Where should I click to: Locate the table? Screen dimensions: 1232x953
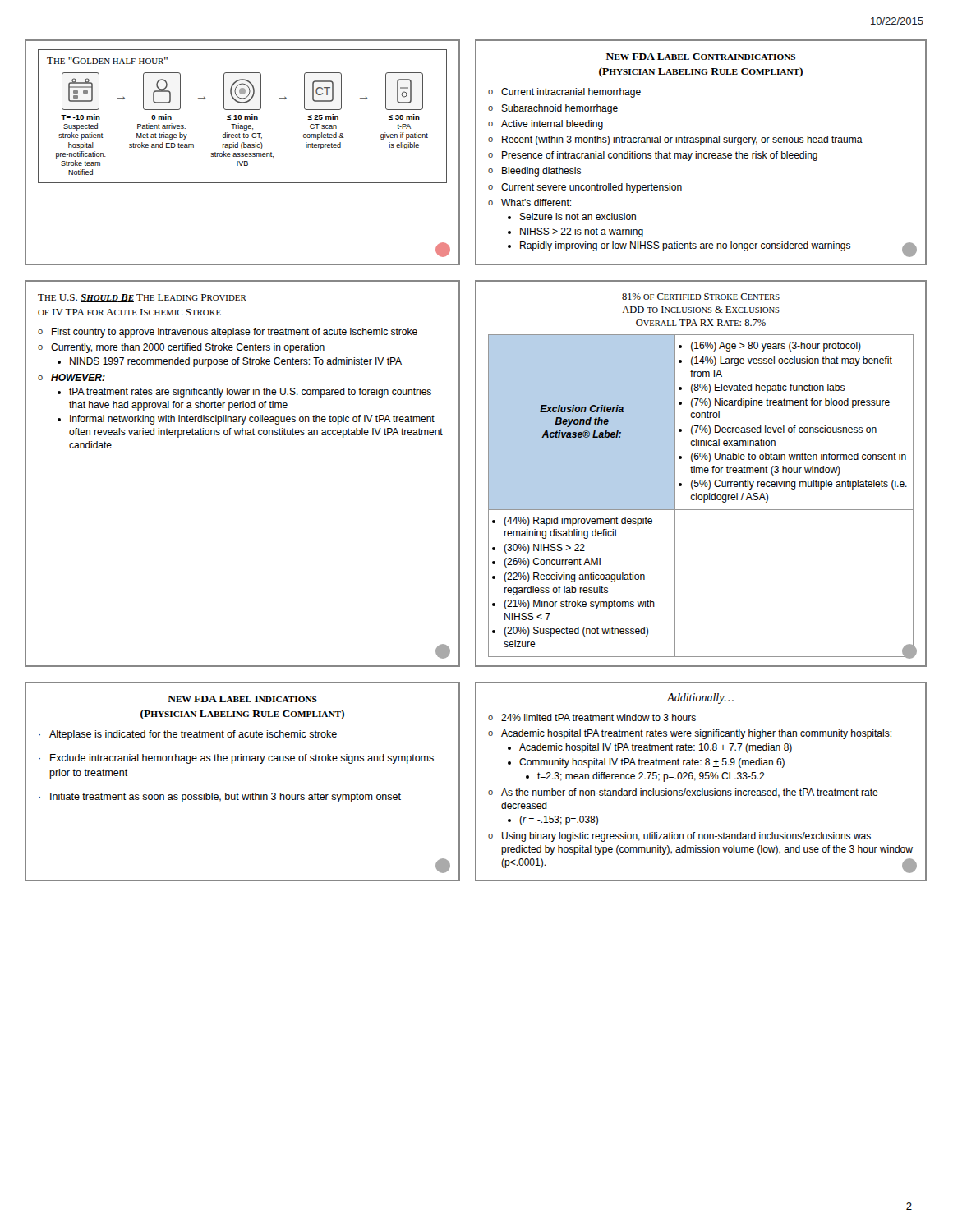(x=701, y=473)
